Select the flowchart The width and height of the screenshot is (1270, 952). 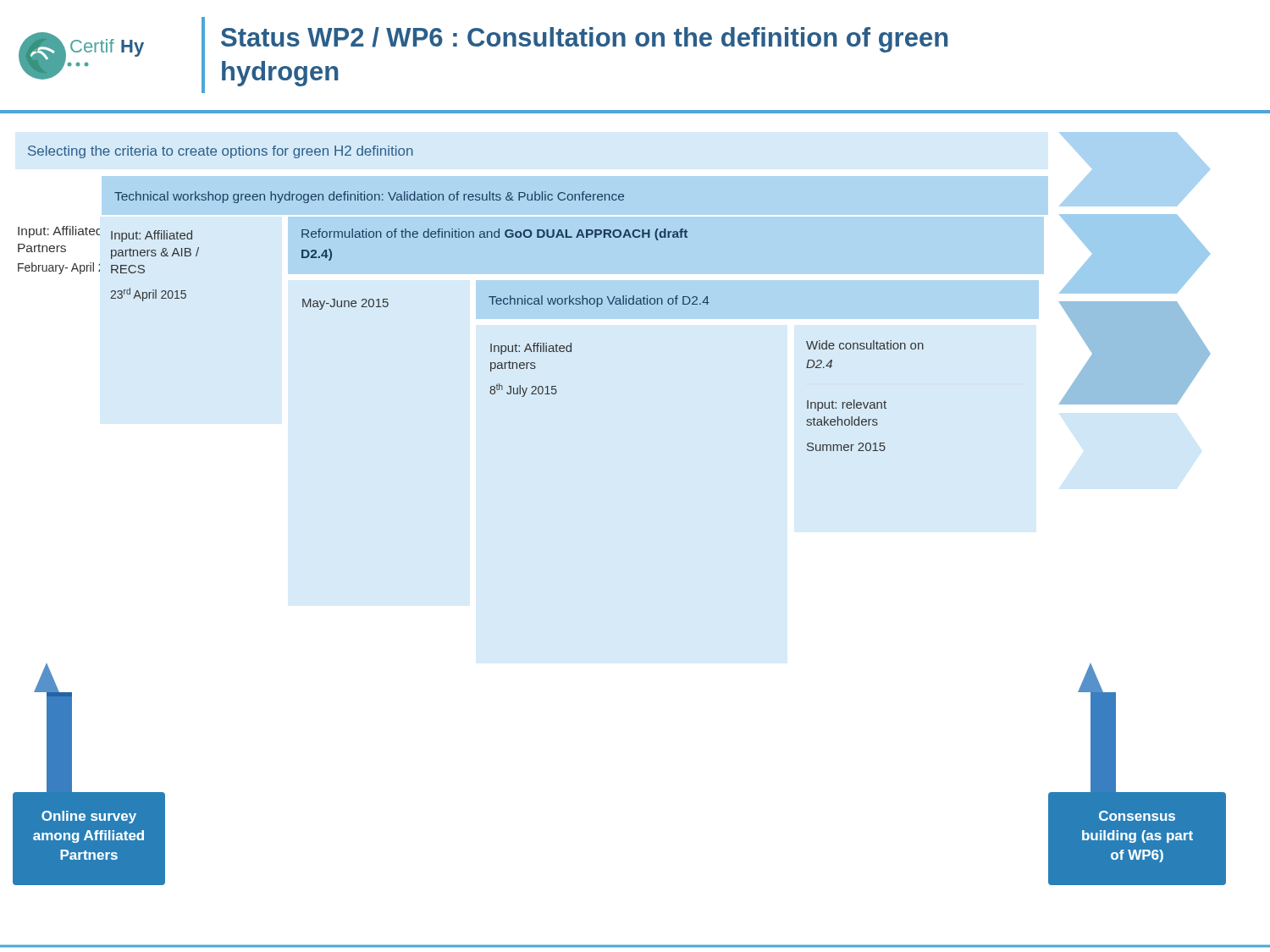coord(635,534)
